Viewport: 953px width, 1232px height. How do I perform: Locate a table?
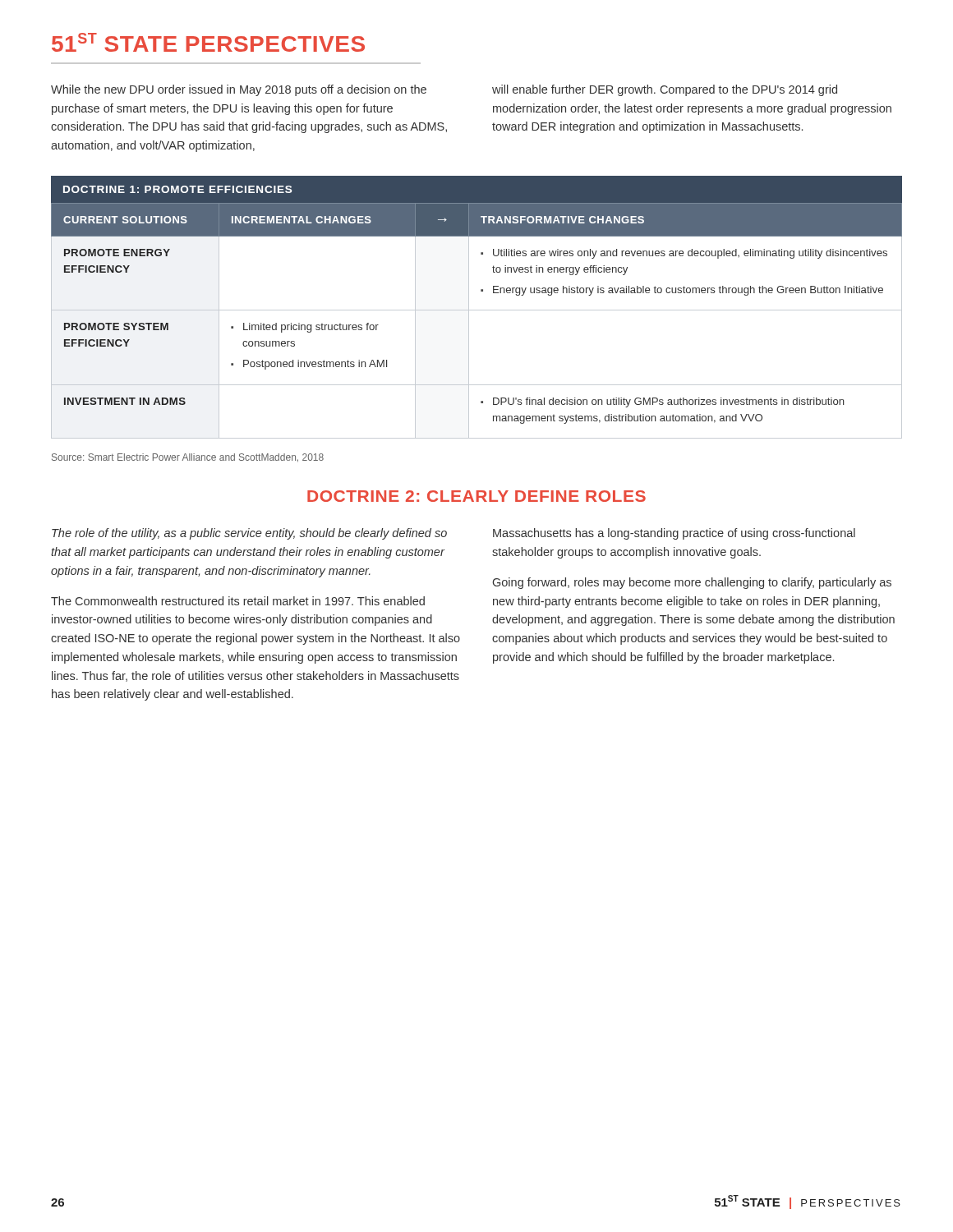(x=476, y=307)
